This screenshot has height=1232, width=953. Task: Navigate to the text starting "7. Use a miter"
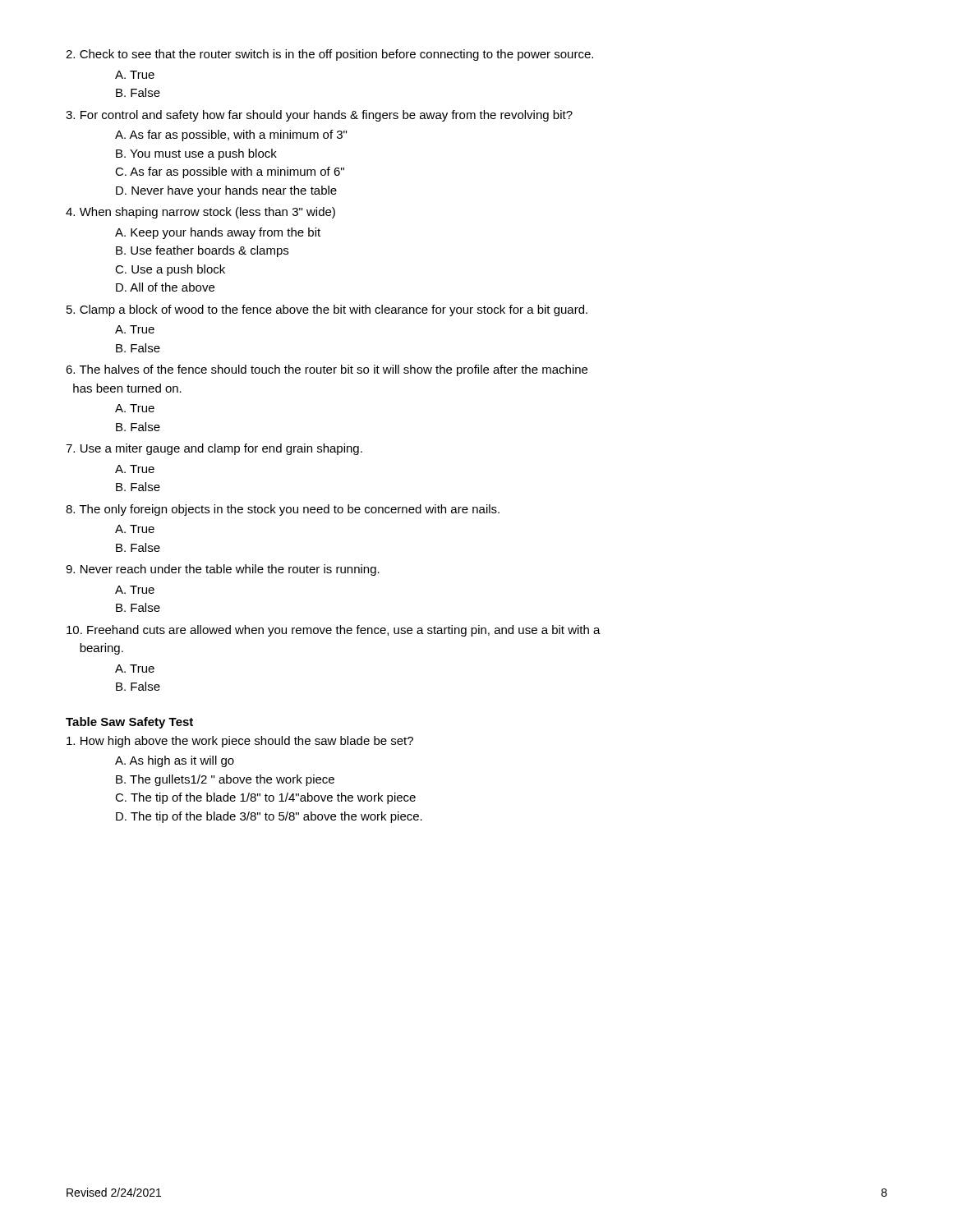214,449
